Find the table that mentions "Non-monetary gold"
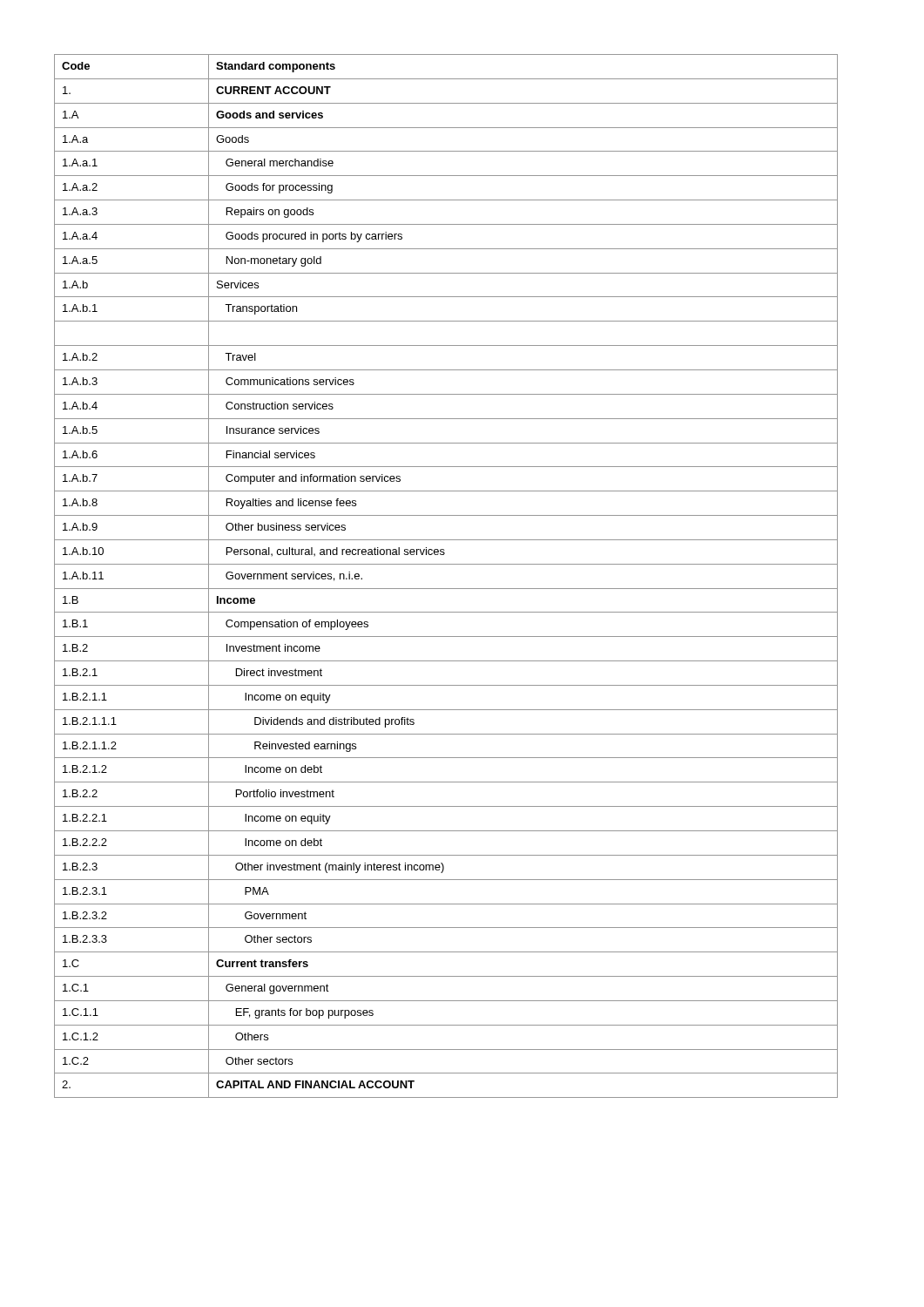Screen dimensions: 1307x924 [x=446, y=576]
